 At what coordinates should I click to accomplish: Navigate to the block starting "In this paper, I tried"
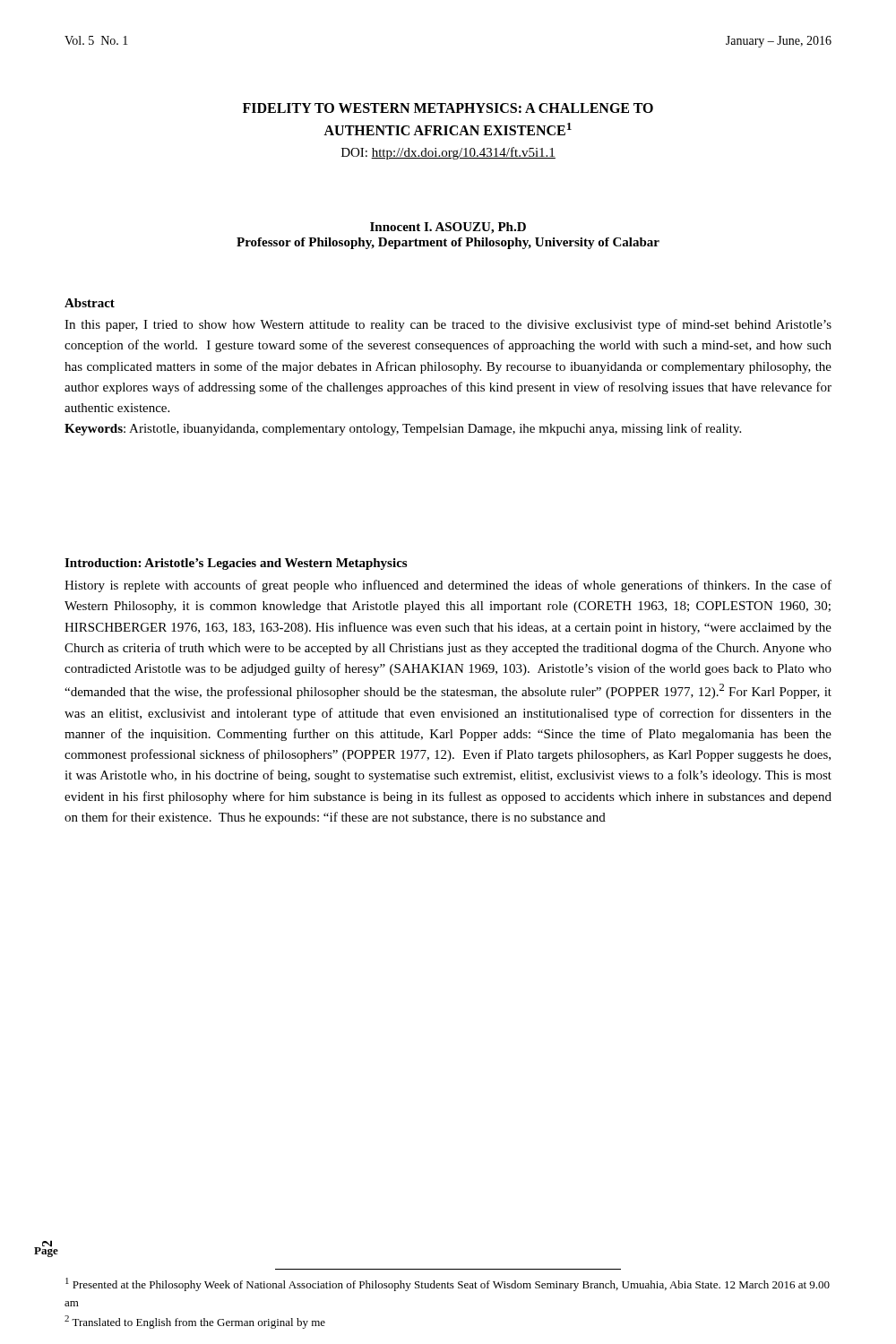pos(448,376)
